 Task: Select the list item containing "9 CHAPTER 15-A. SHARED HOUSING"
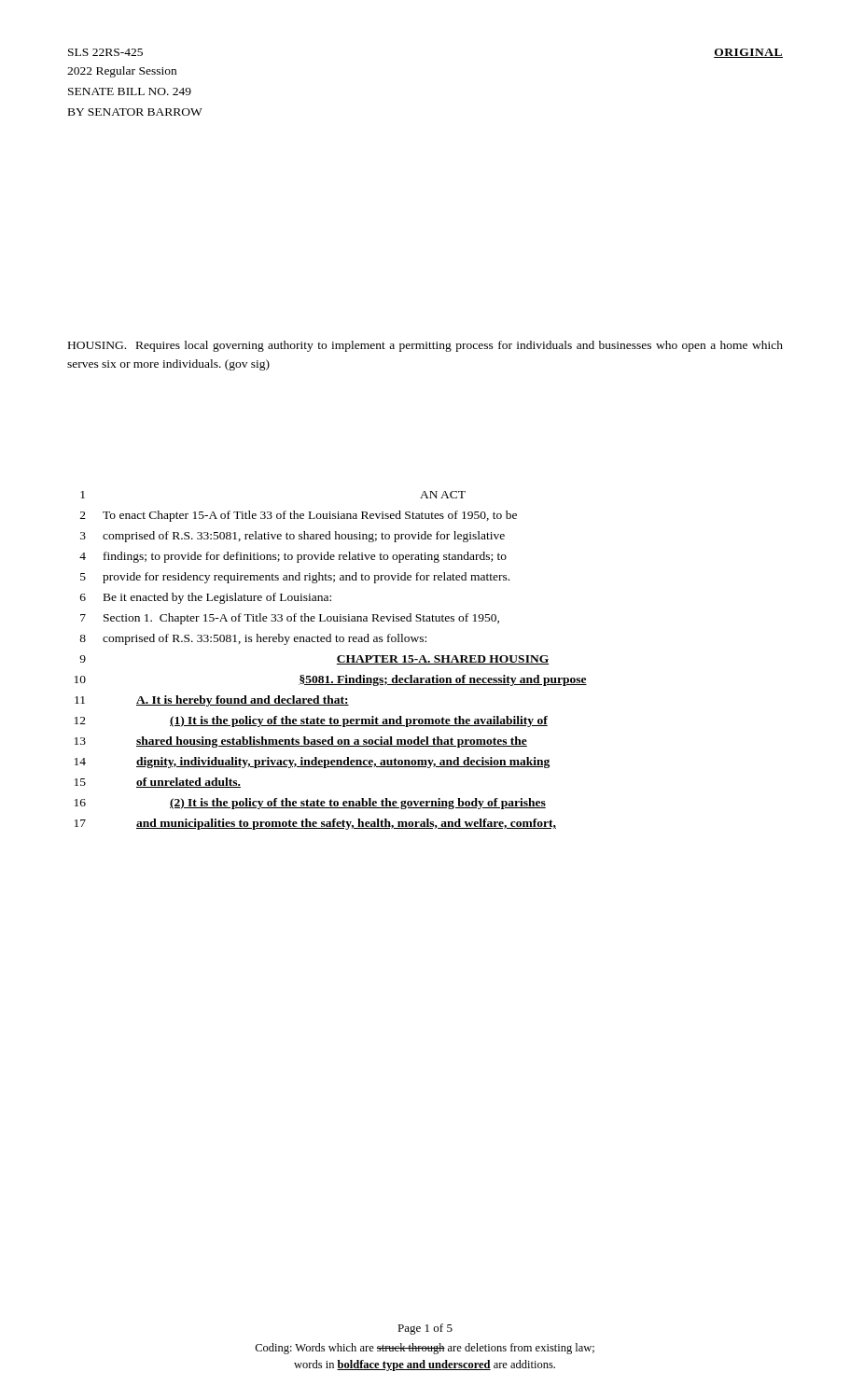425,659
